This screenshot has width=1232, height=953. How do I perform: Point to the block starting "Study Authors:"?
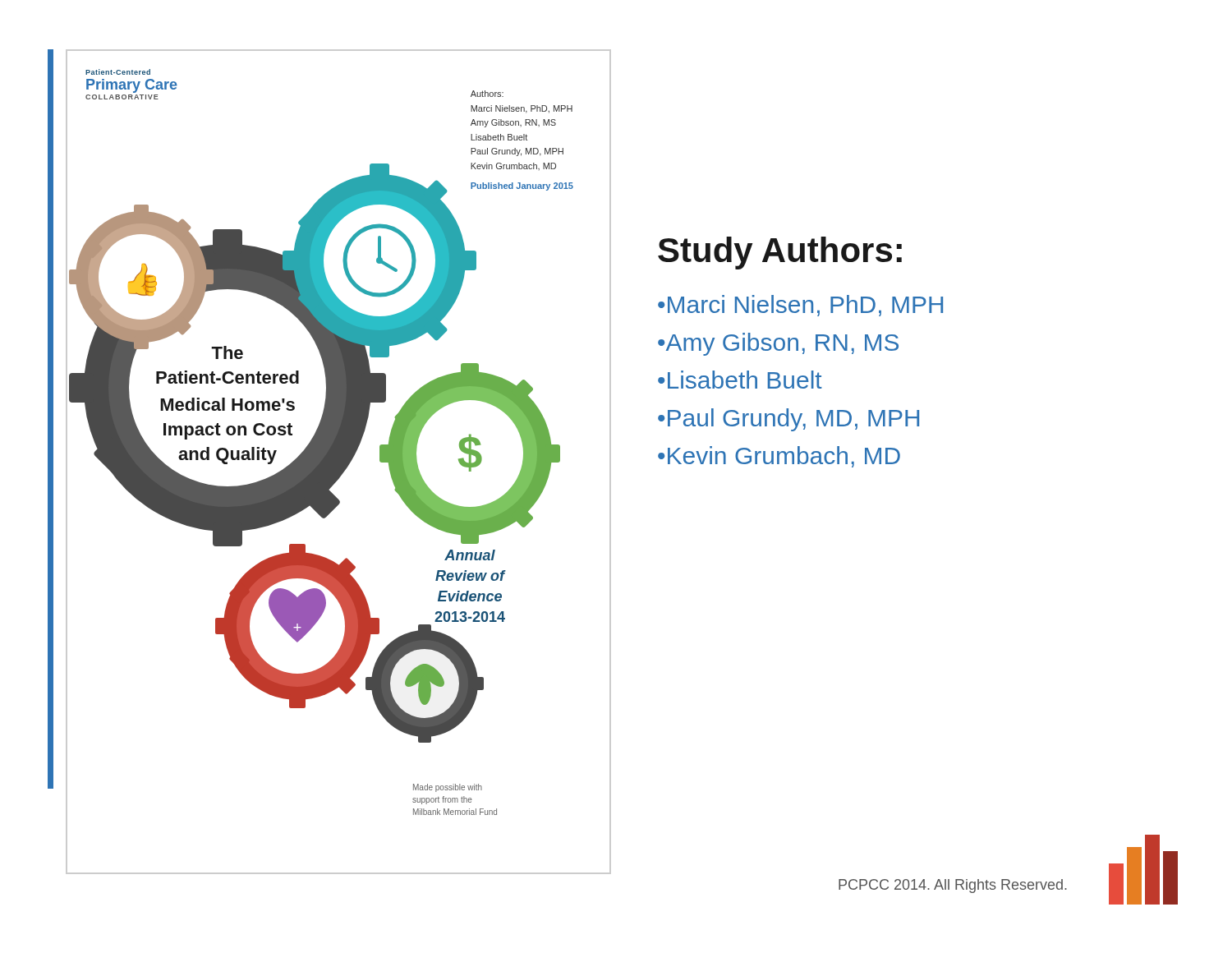point(781,250)
